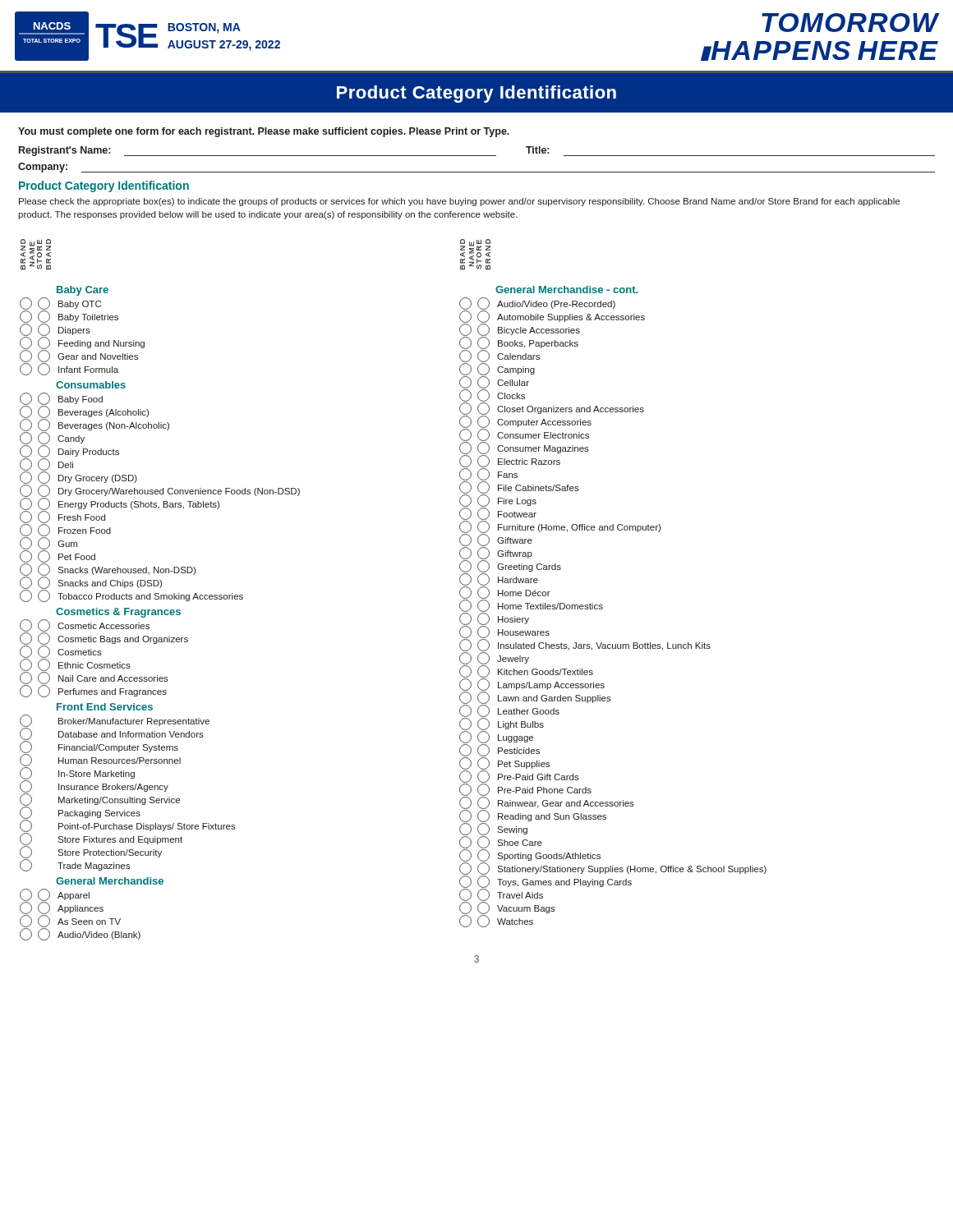Locate the text block containing "You must complete one form"

pos(264,131)
